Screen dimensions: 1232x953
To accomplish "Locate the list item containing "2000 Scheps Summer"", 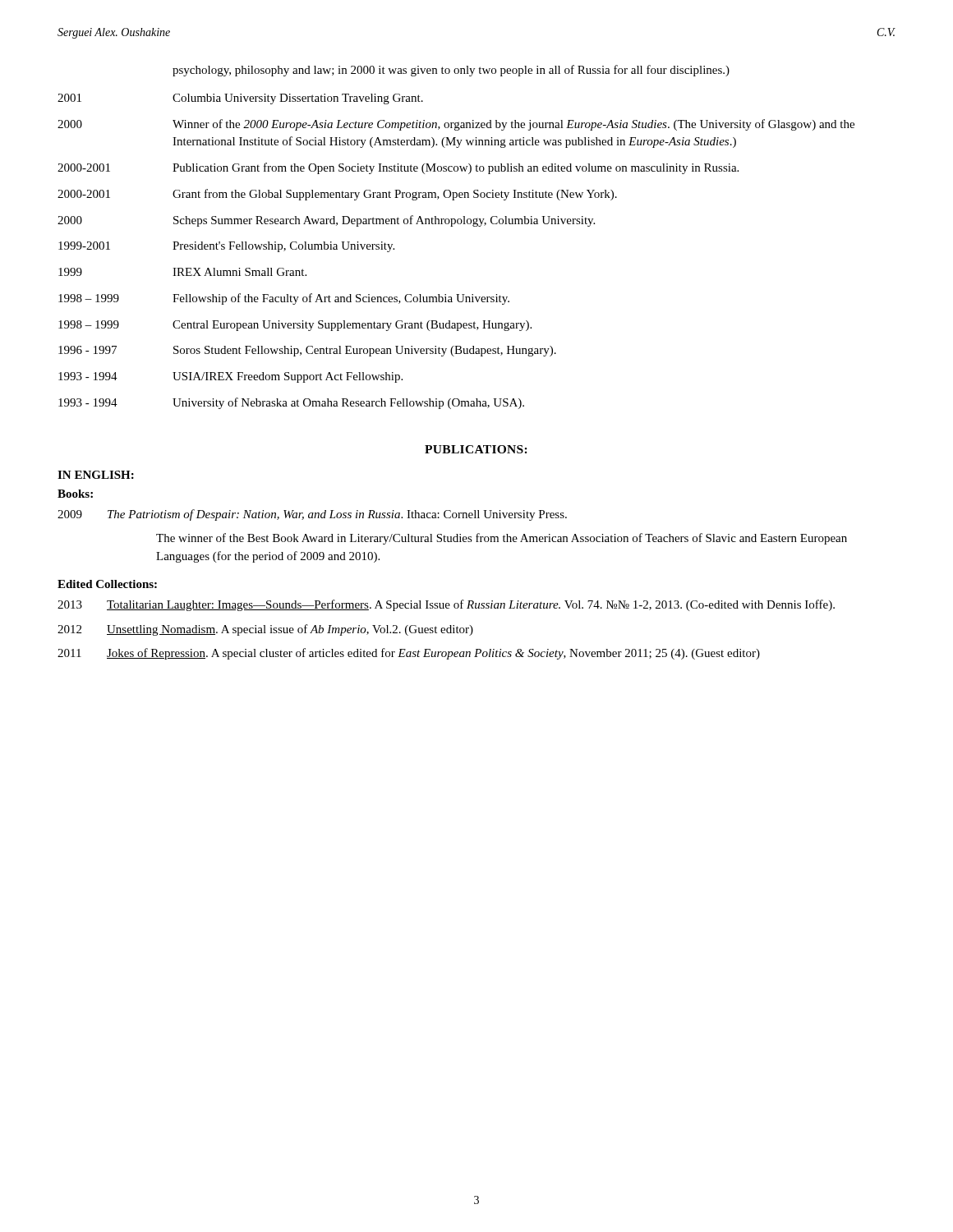I will [476, 220].
